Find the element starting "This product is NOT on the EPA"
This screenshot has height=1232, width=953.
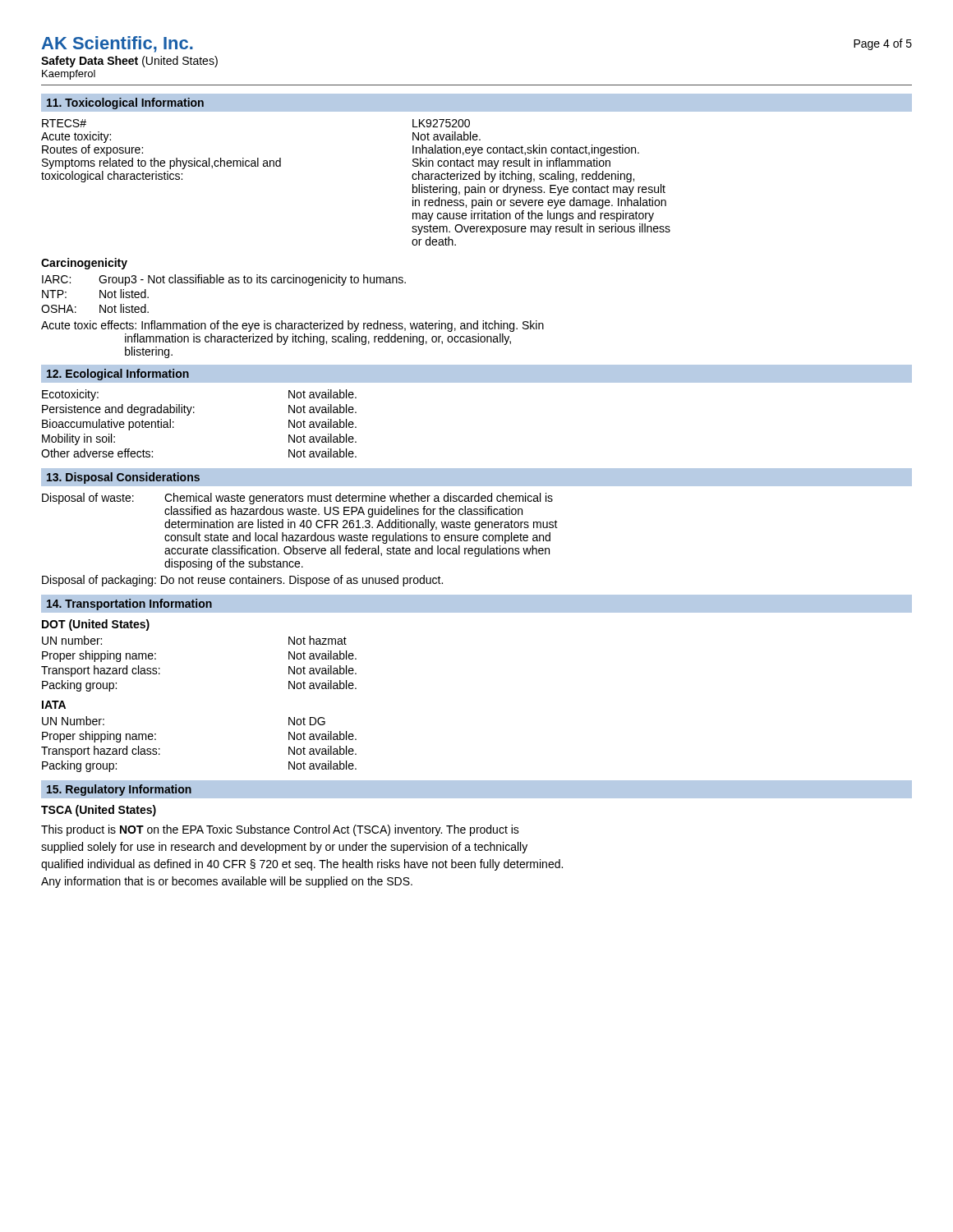pyautogui.click(x=302, y=855)
